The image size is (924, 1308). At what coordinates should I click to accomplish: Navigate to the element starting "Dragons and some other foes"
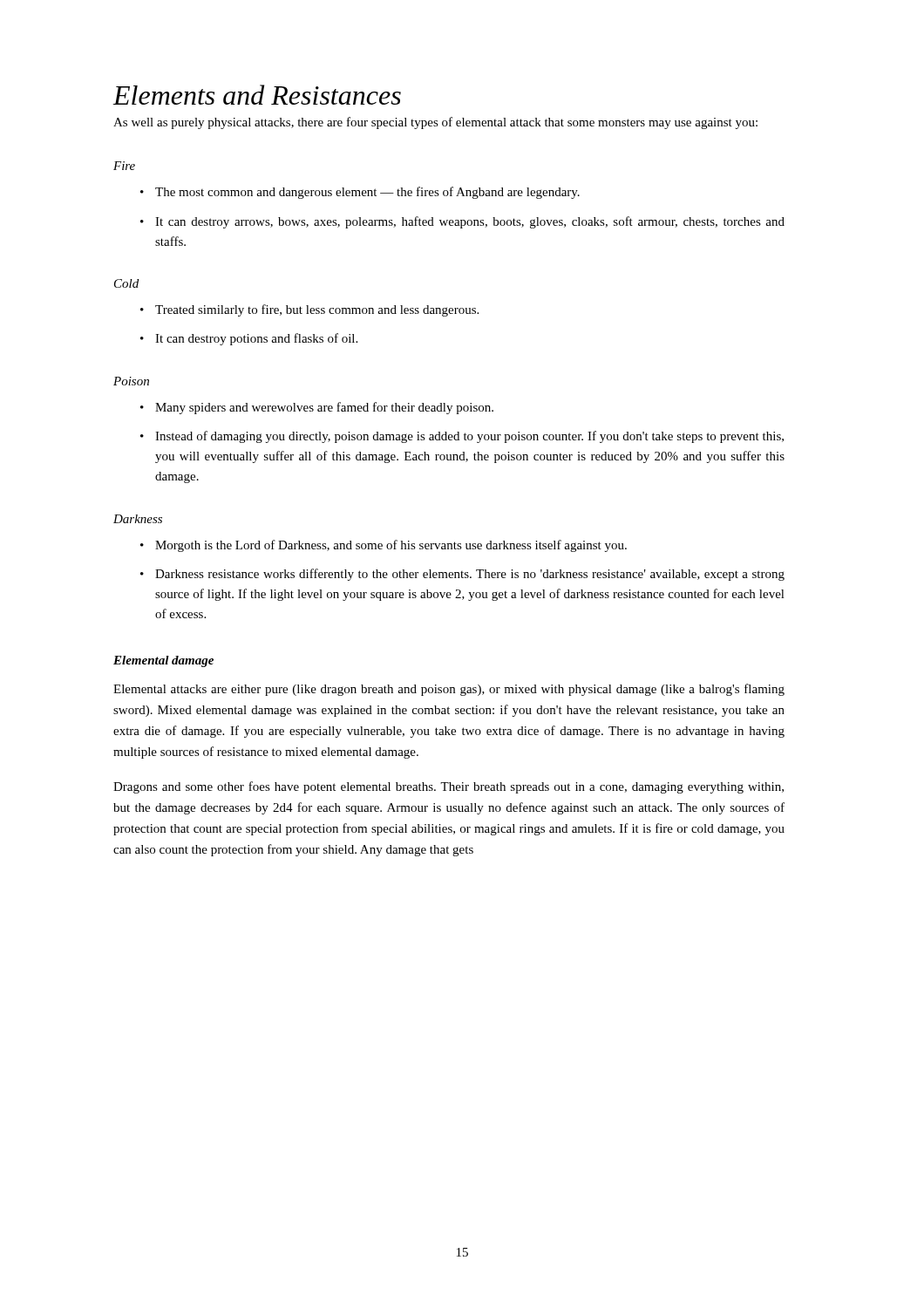[449, 818]
